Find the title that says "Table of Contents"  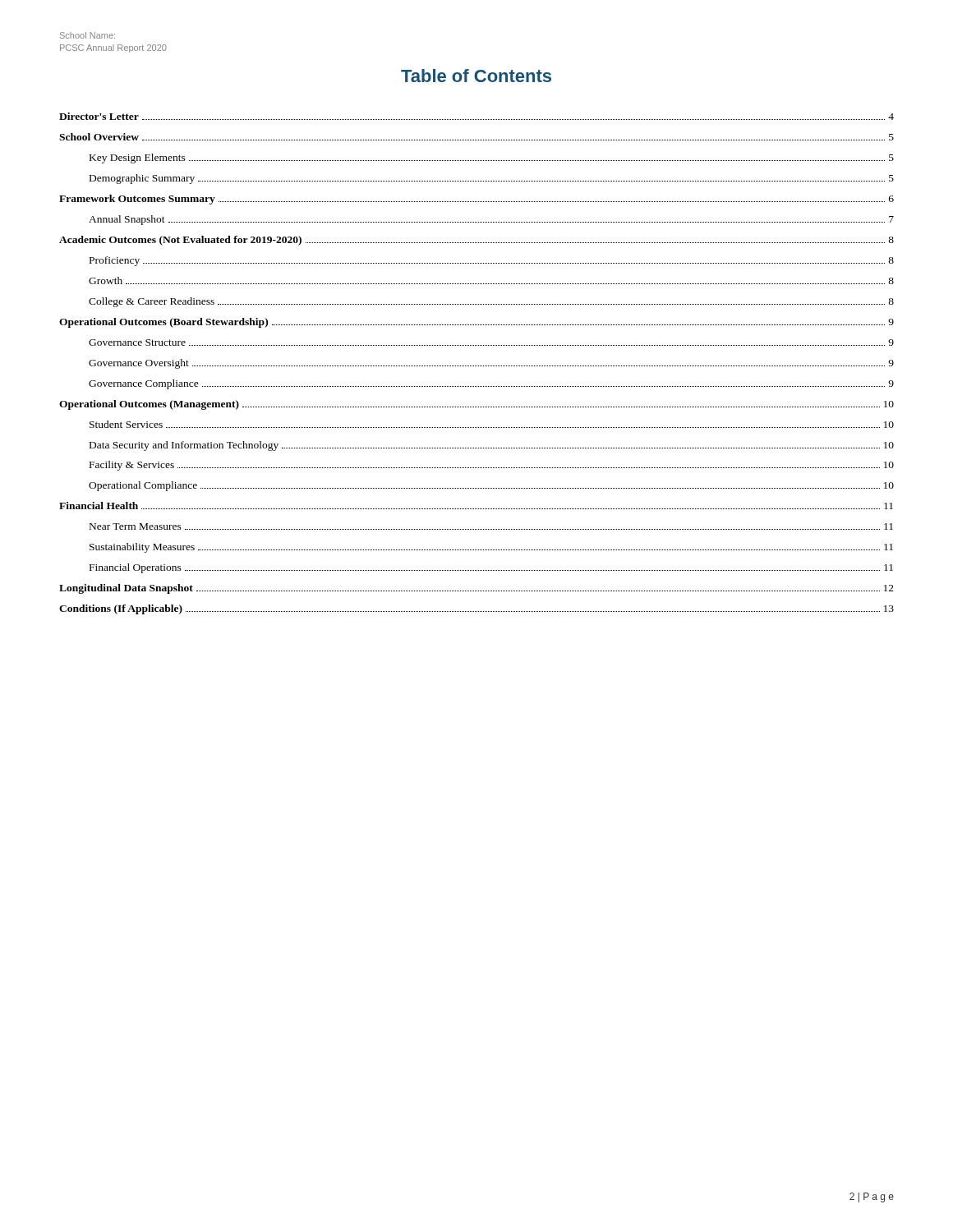pyautogui.click(x=476, y=76)
